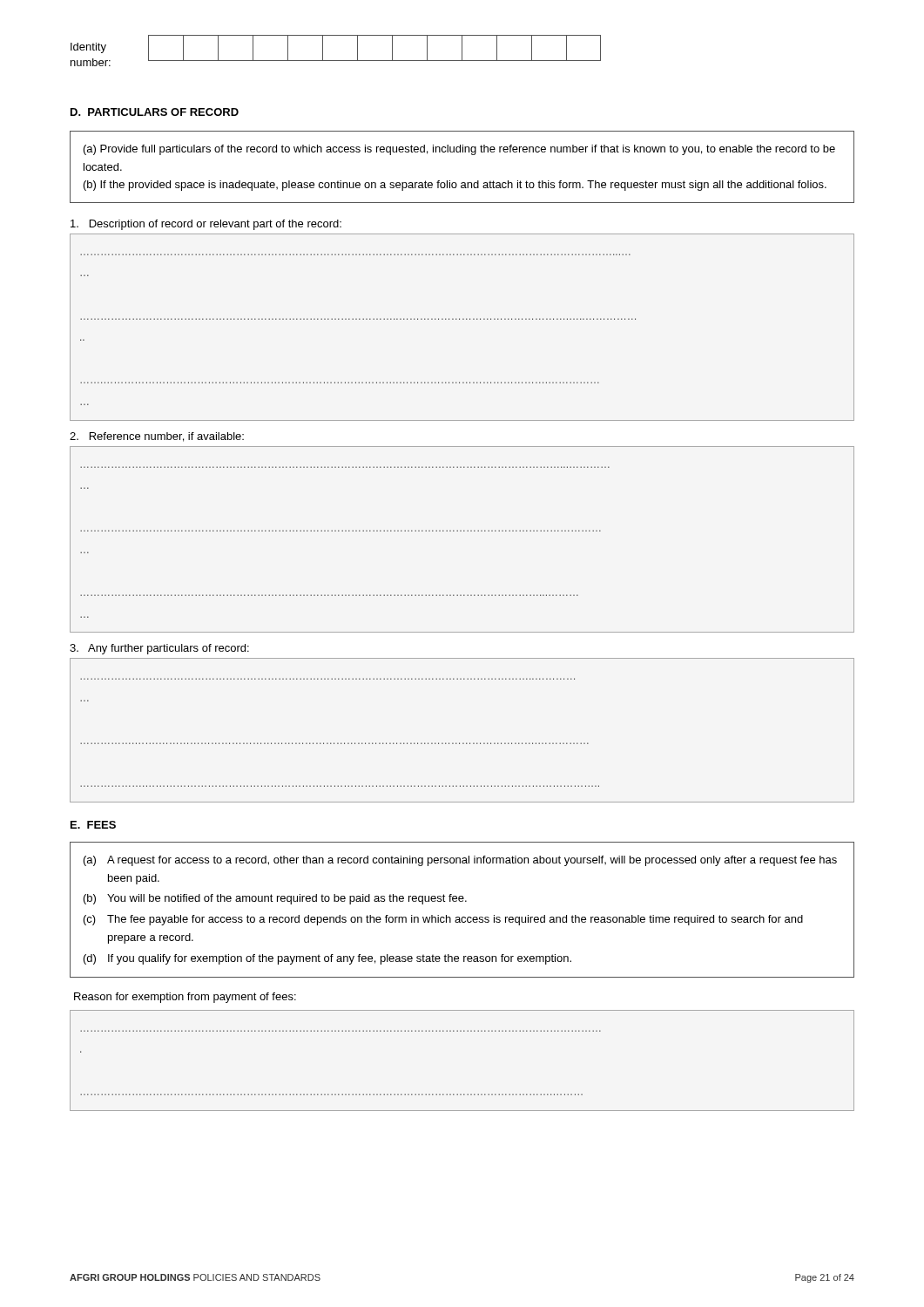This screenshot has height=1307, width=924.
Task: Point to the region starting "(a) Provide full particulars of the record to"
Action: [459, 150]
